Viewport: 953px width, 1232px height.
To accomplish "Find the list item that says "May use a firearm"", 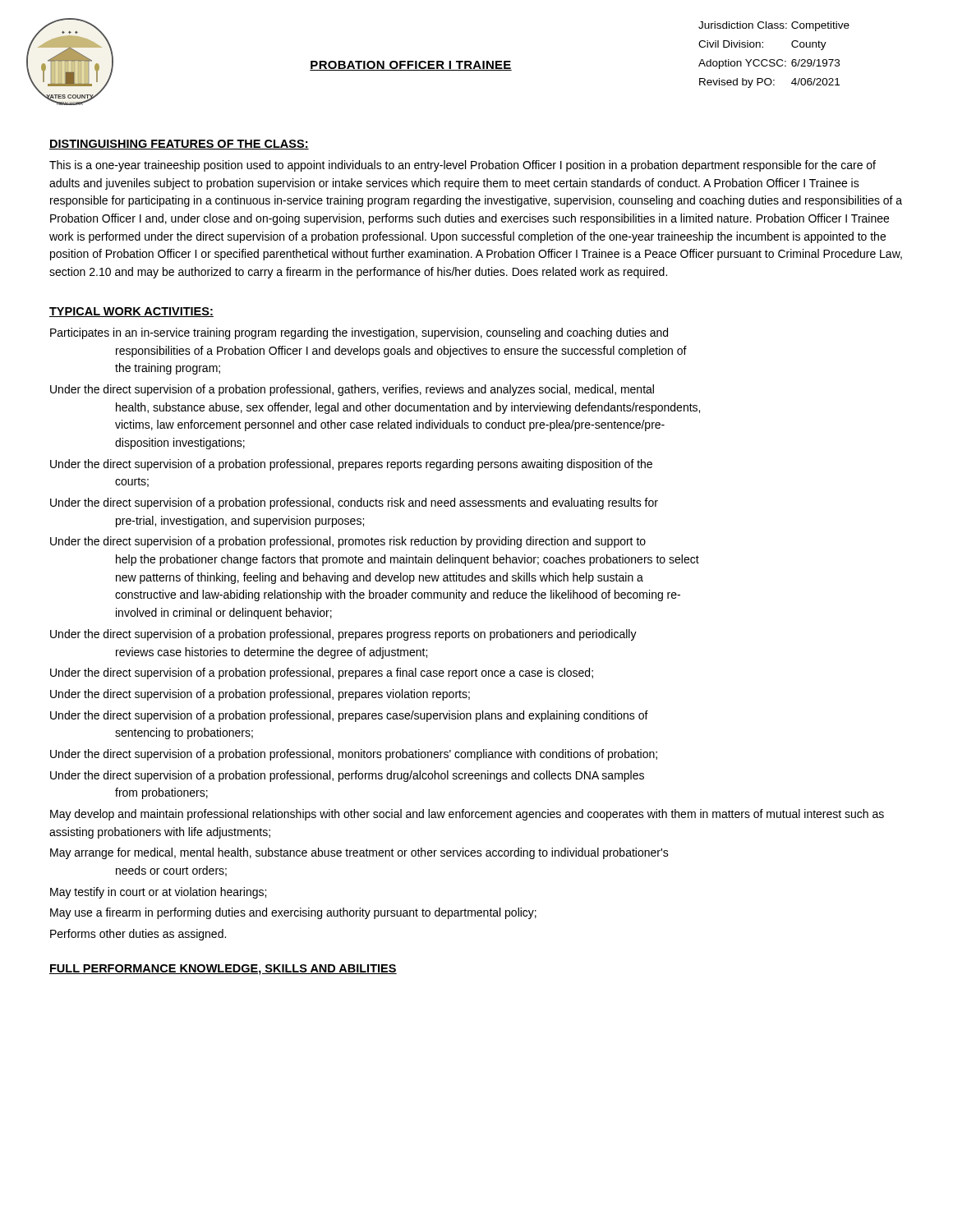I will 476,914.
